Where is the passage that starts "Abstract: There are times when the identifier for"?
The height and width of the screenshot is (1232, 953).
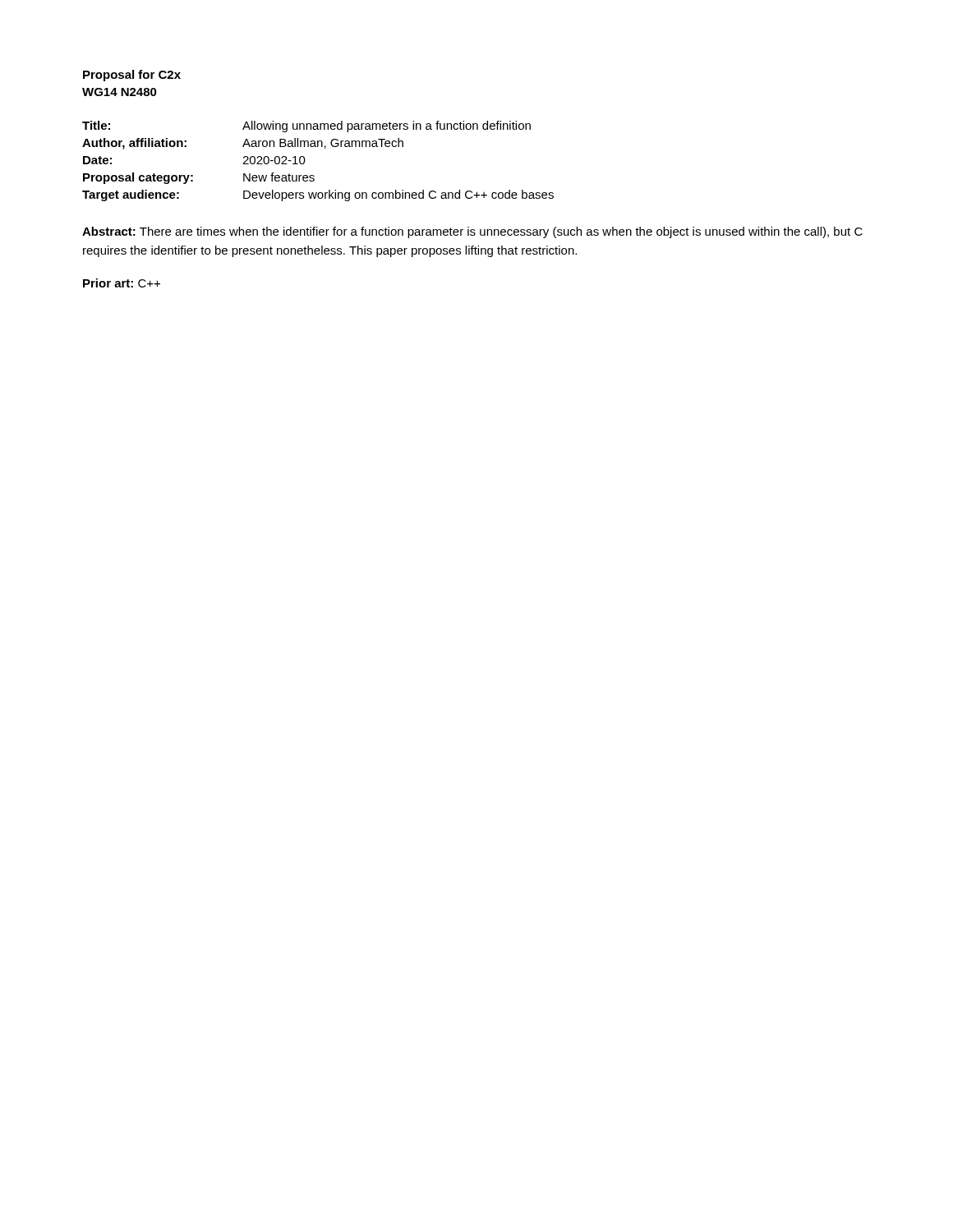pyautogui.click(x=472, y=240)
